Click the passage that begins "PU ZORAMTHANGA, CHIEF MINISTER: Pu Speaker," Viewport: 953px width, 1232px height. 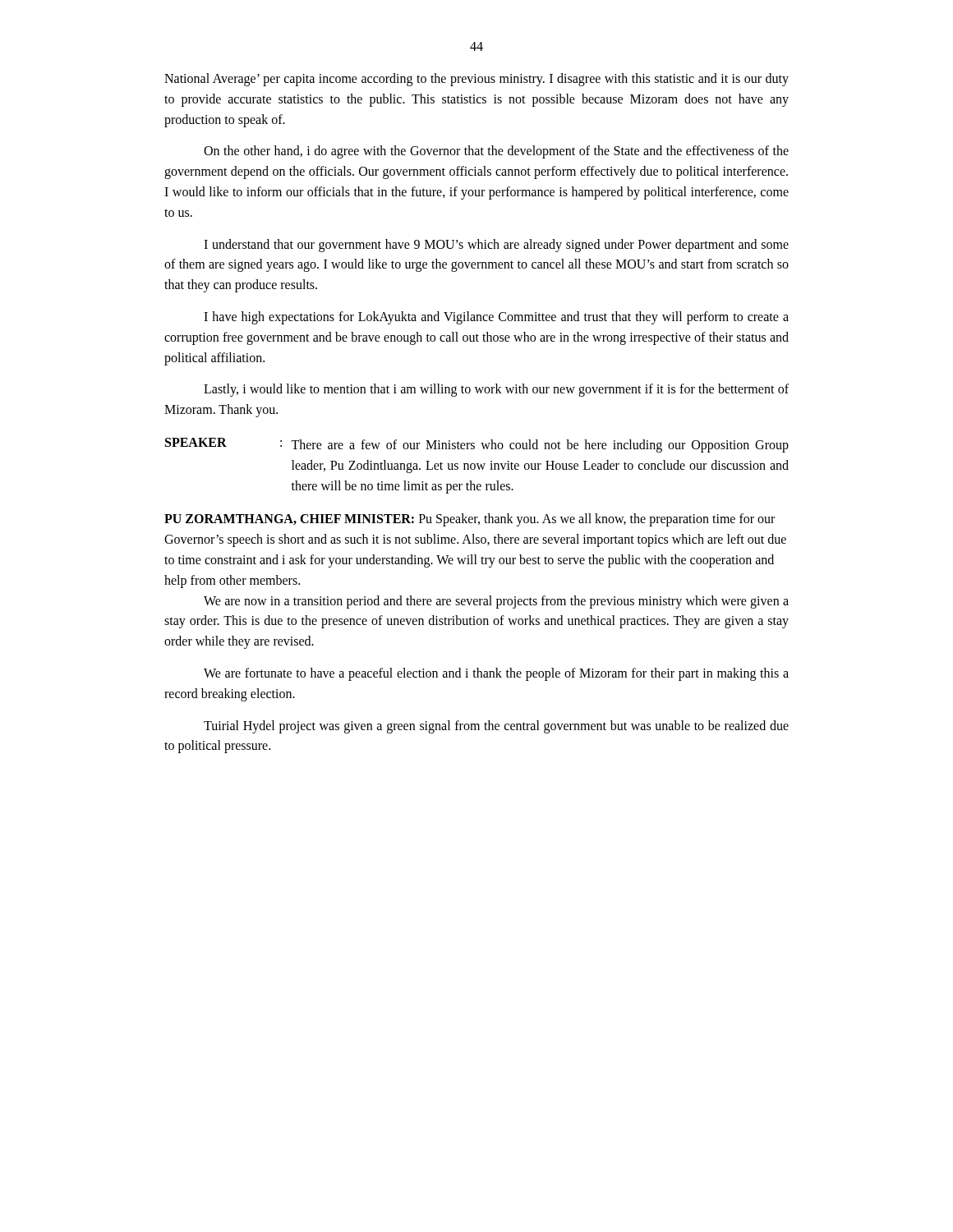475,550
